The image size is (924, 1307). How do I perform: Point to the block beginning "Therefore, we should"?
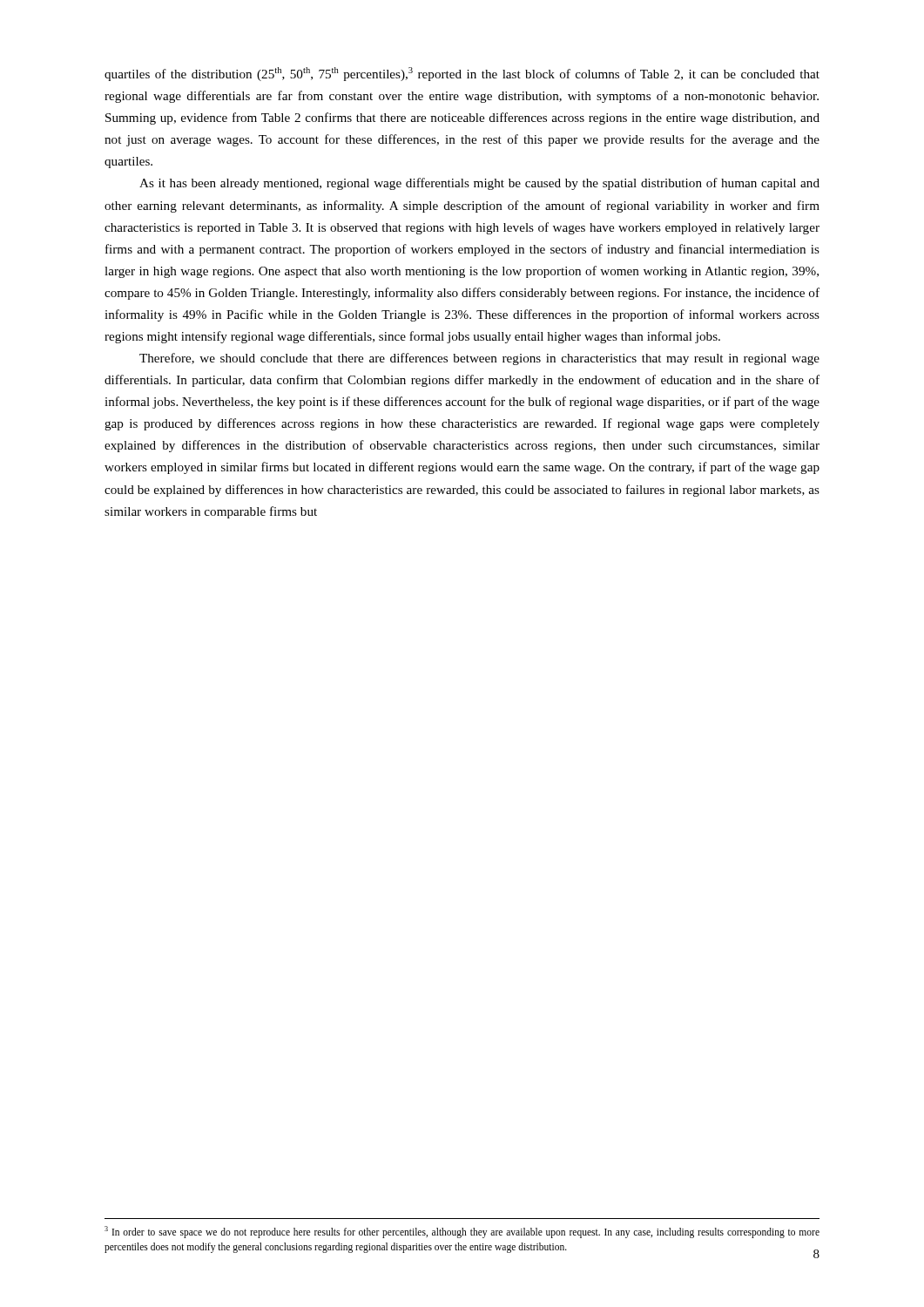pyautogui.click(x=462, y=434)
